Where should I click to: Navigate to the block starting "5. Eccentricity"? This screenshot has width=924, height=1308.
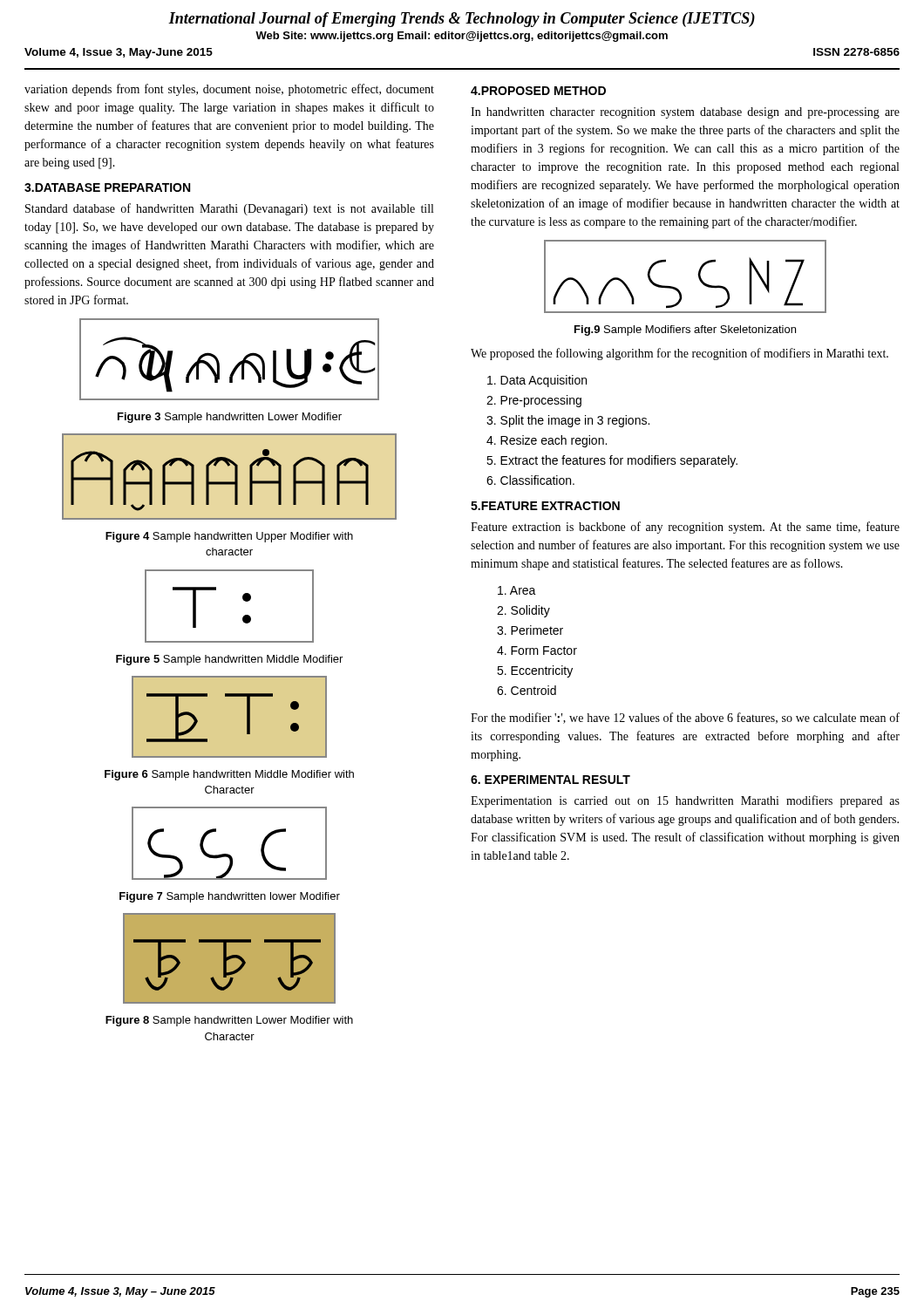coord(535,671)
